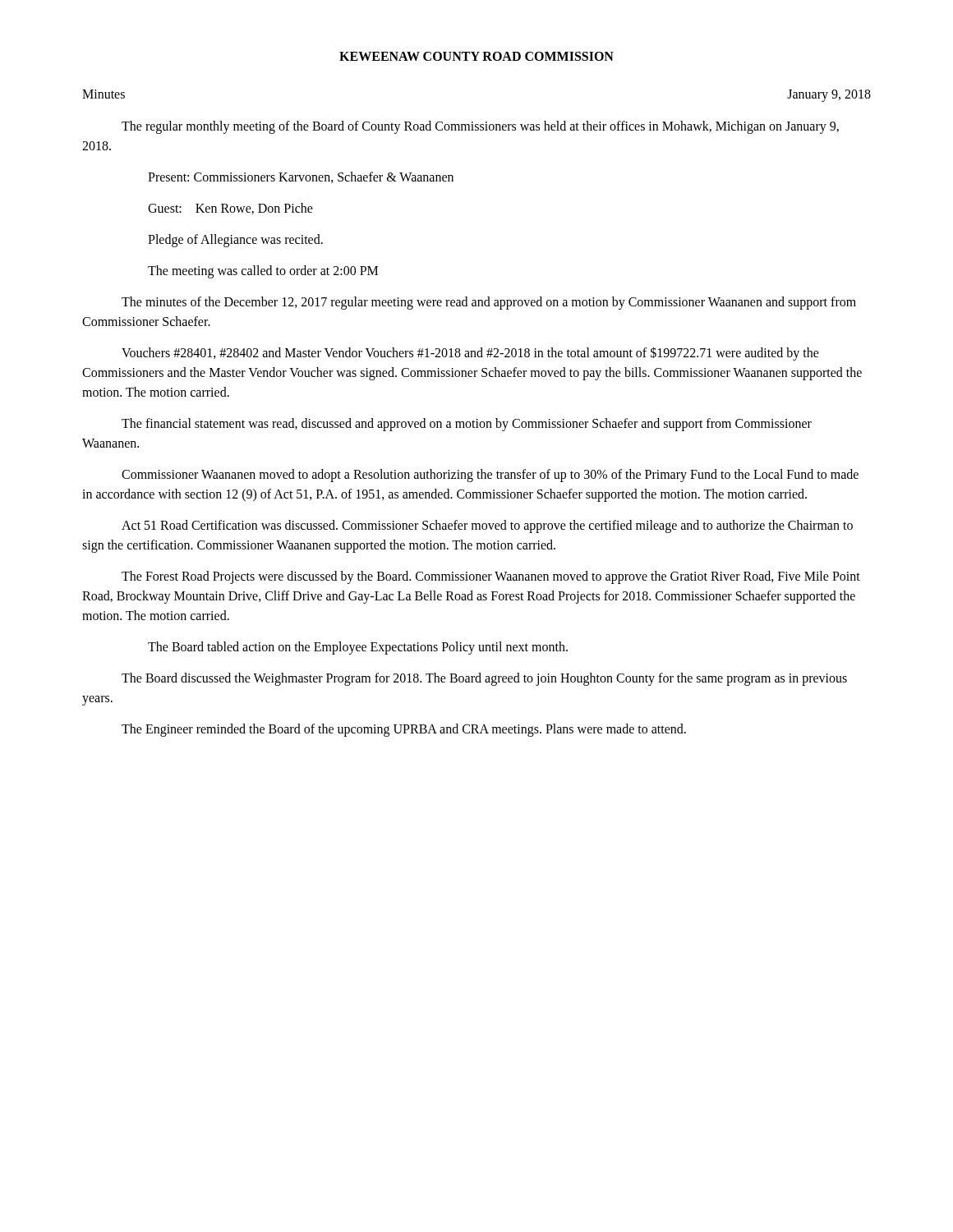Click on the text block with the text "The Board tabled action"
Screen dimensions: 1232x953
358,647
